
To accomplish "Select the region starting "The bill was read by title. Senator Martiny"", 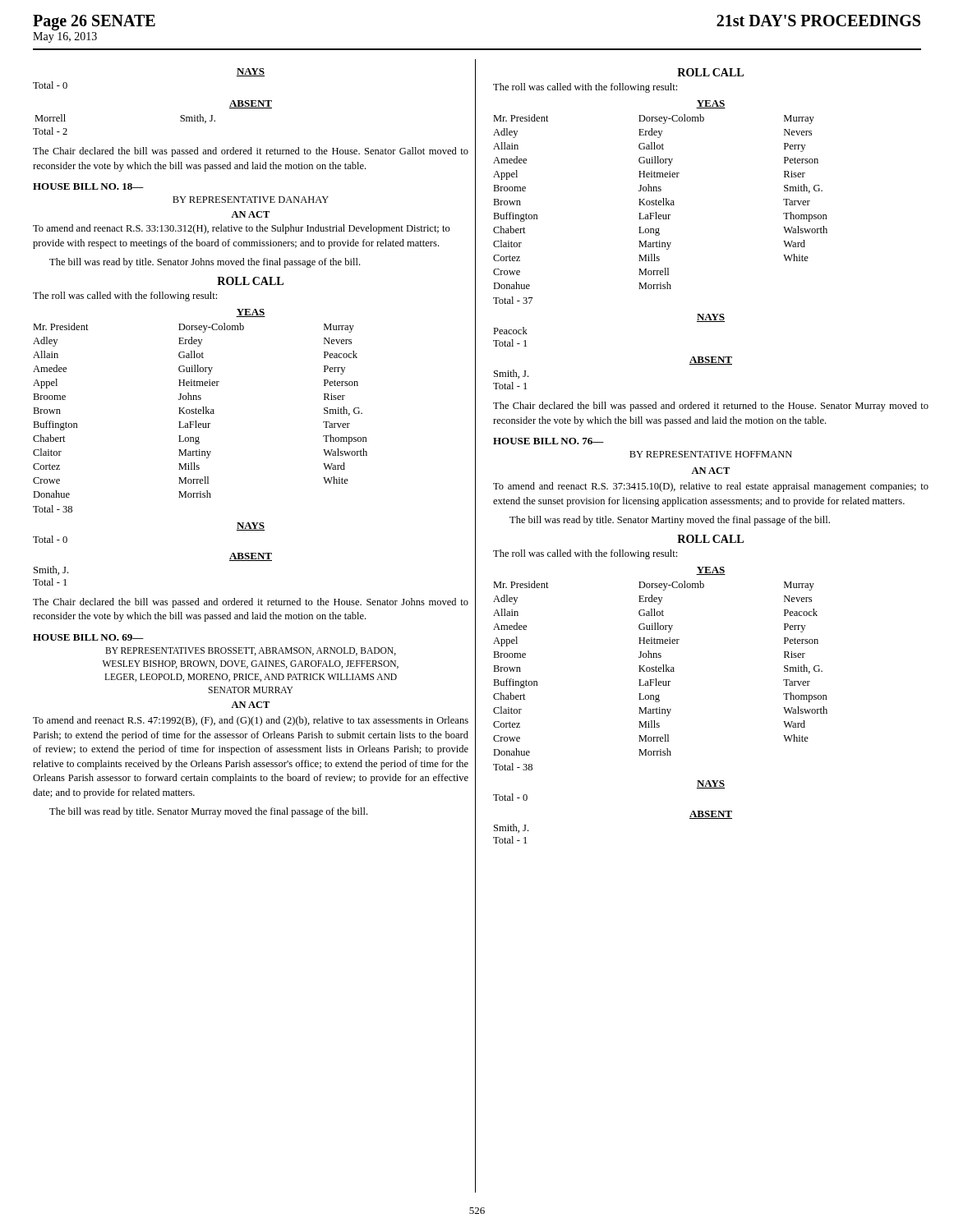I will tap(670, 520).
